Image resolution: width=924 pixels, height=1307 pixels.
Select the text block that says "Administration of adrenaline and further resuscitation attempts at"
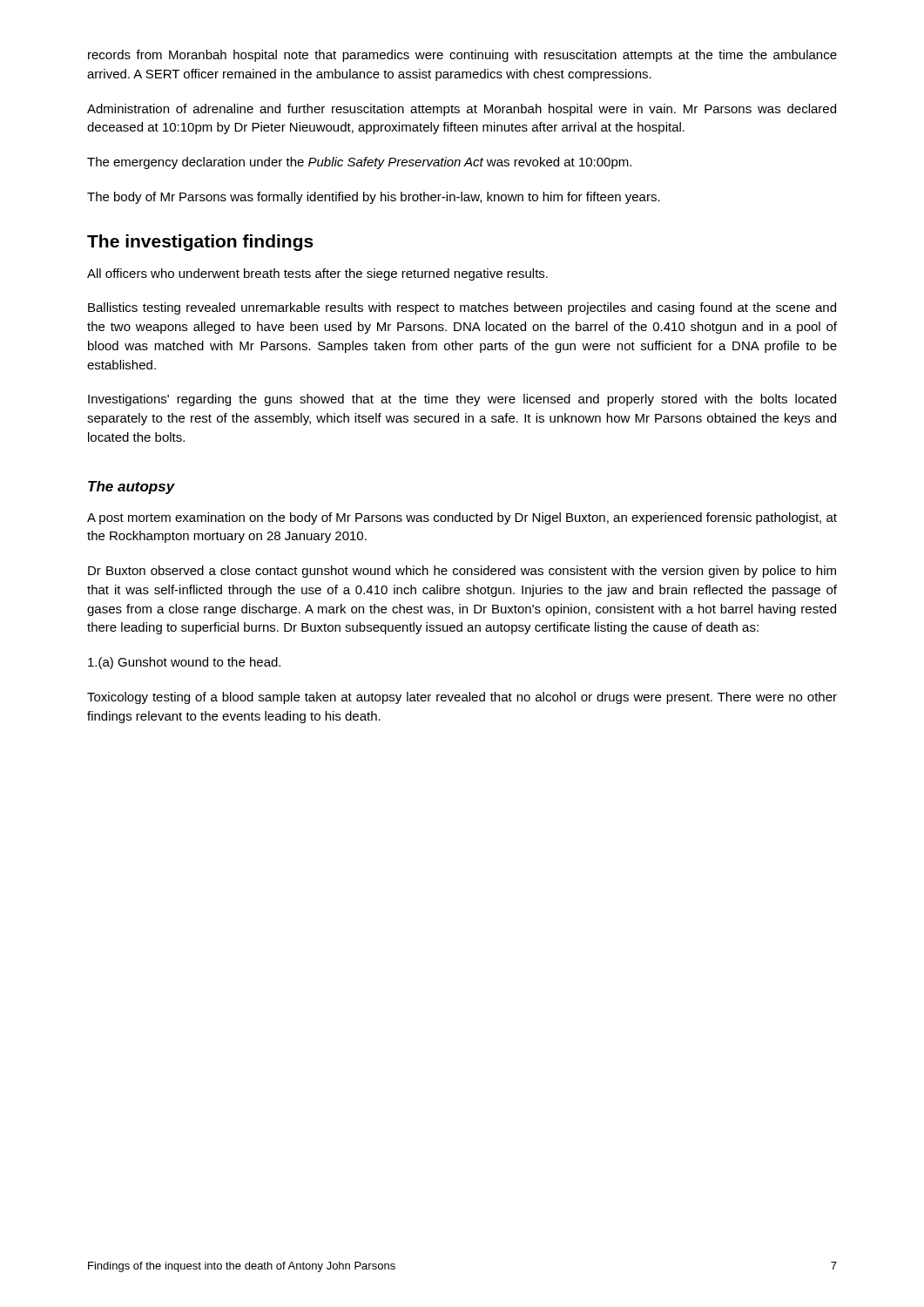pos(462,118)
